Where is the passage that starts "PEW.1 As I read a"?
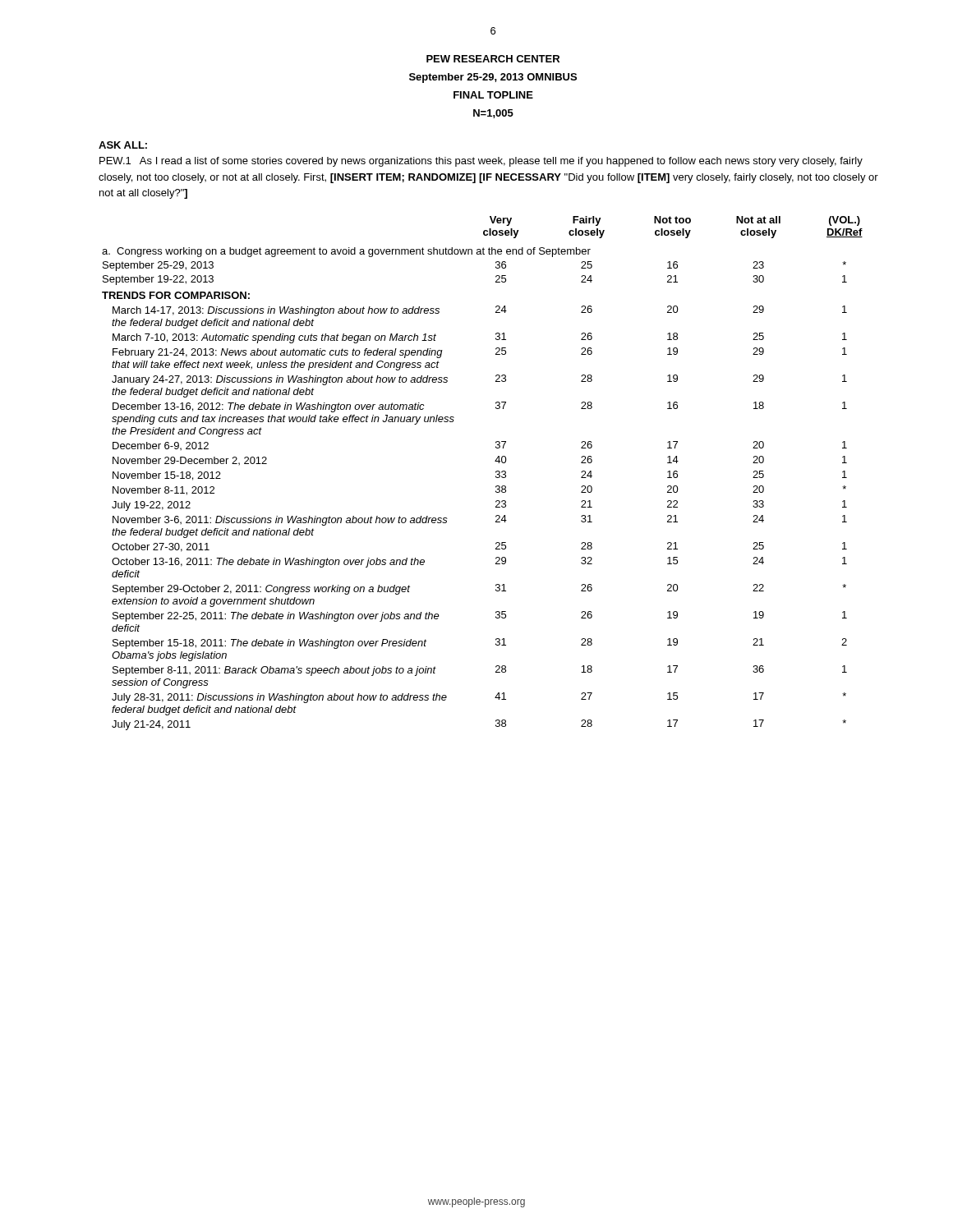This screenshot has width=953, height=1232. tap(488, 177)
